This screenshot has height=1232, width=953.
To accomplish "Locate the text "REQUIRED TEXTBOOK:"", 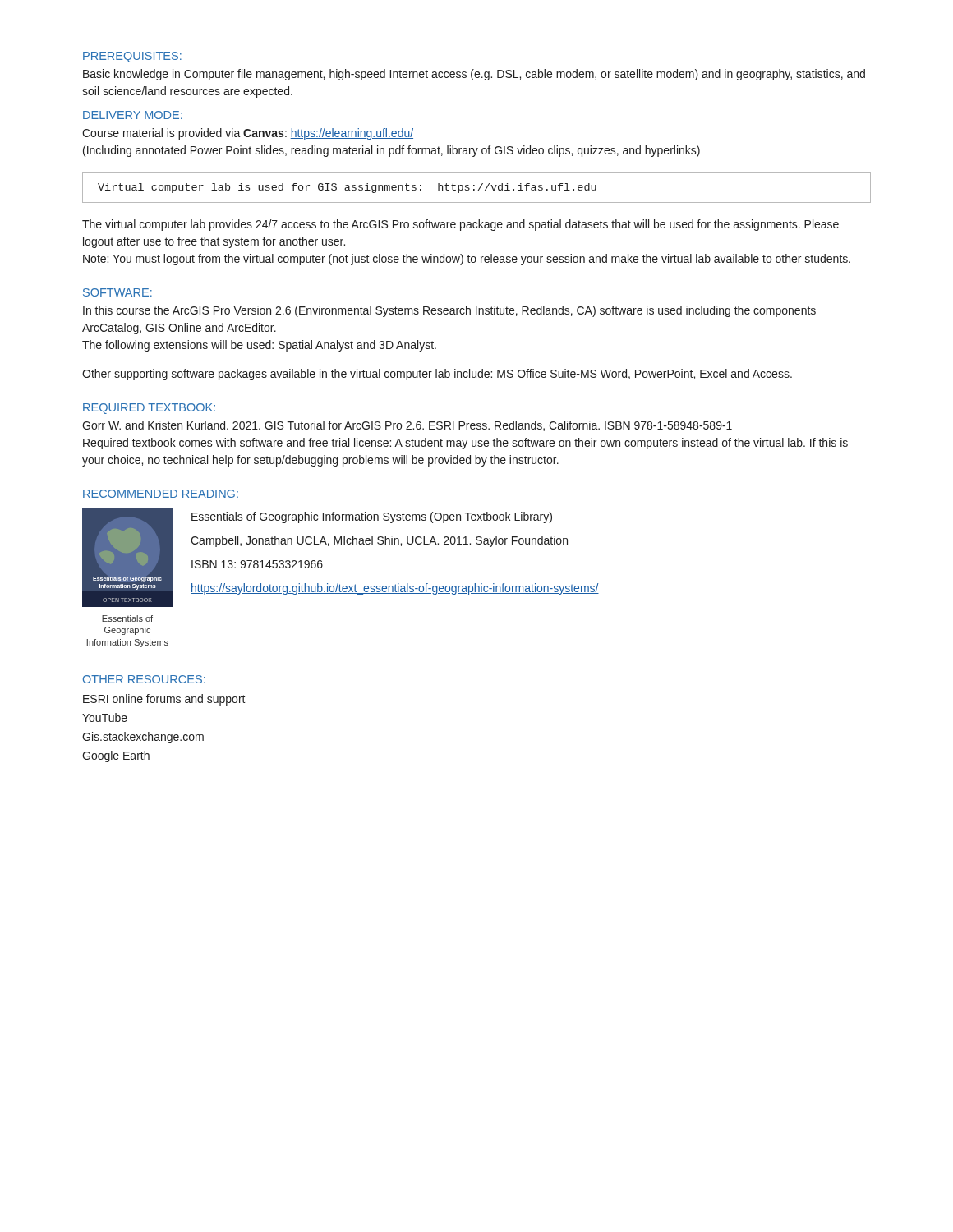I will (x=149, y=407).
